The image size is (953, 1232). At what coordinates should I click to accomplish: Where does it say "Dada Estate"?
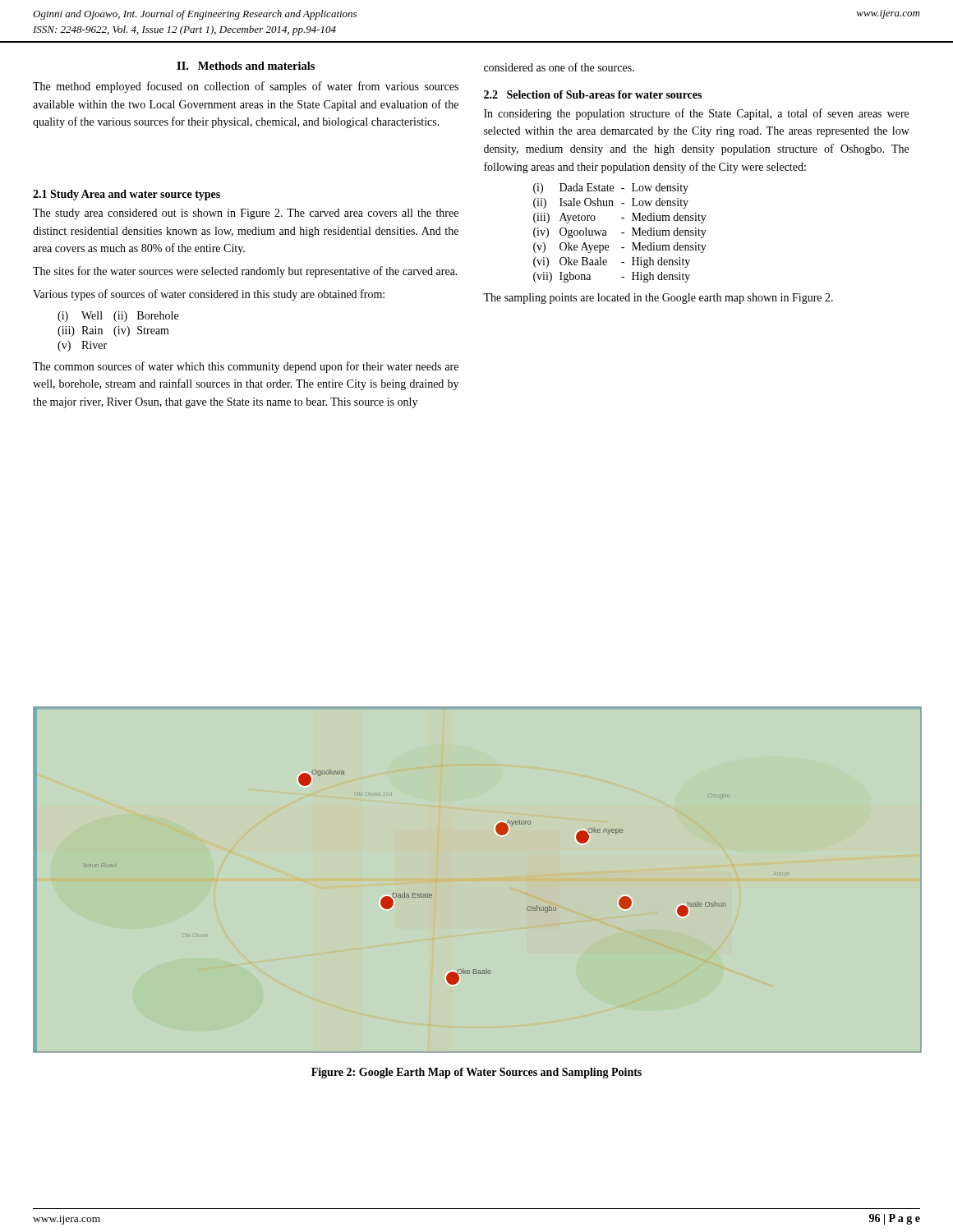point(587,188)
